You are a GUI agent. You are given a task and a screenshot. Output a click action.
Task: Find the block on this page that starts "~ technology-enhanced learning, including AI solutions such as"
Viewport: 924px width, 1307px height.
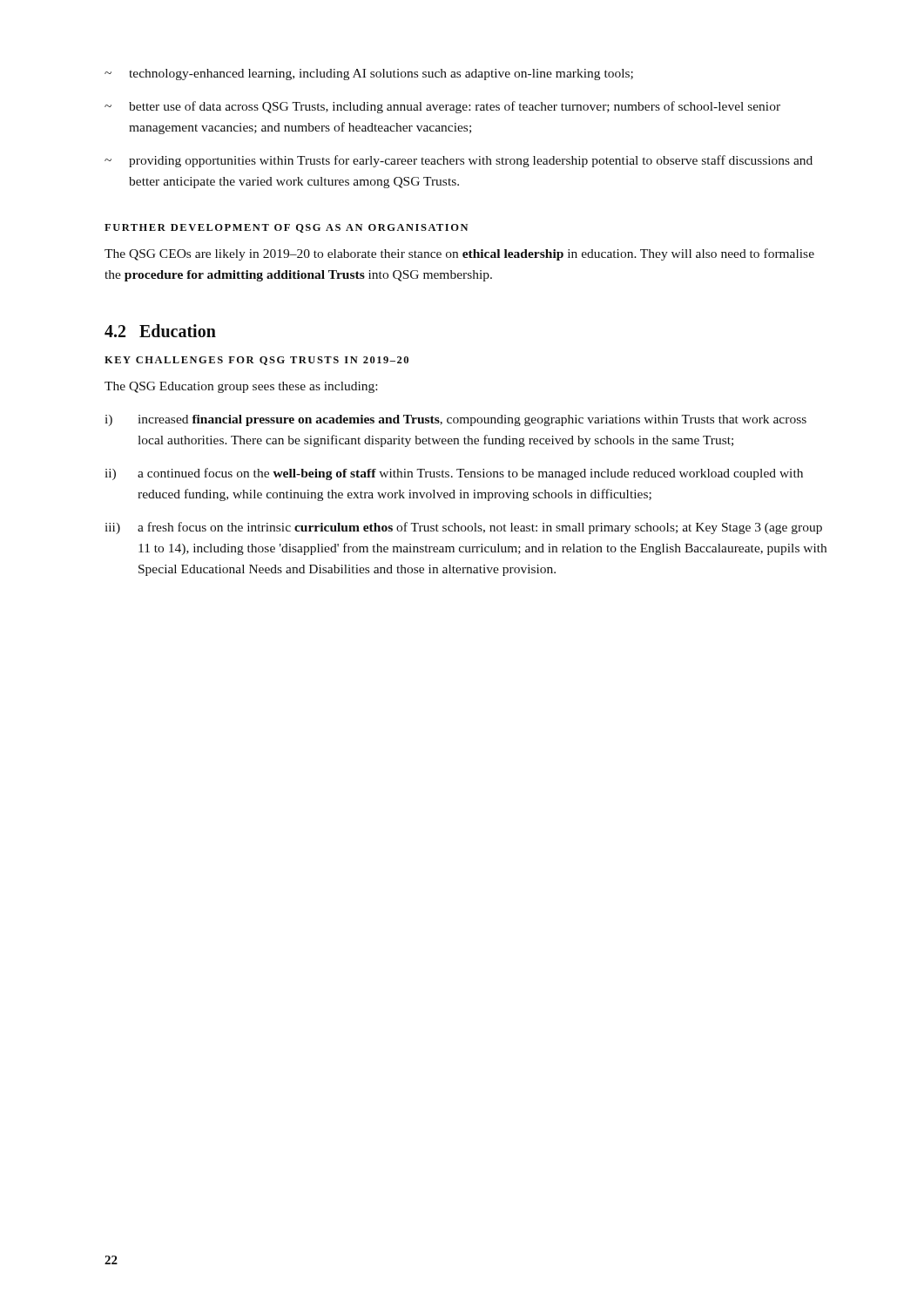(x=466, y=73)
